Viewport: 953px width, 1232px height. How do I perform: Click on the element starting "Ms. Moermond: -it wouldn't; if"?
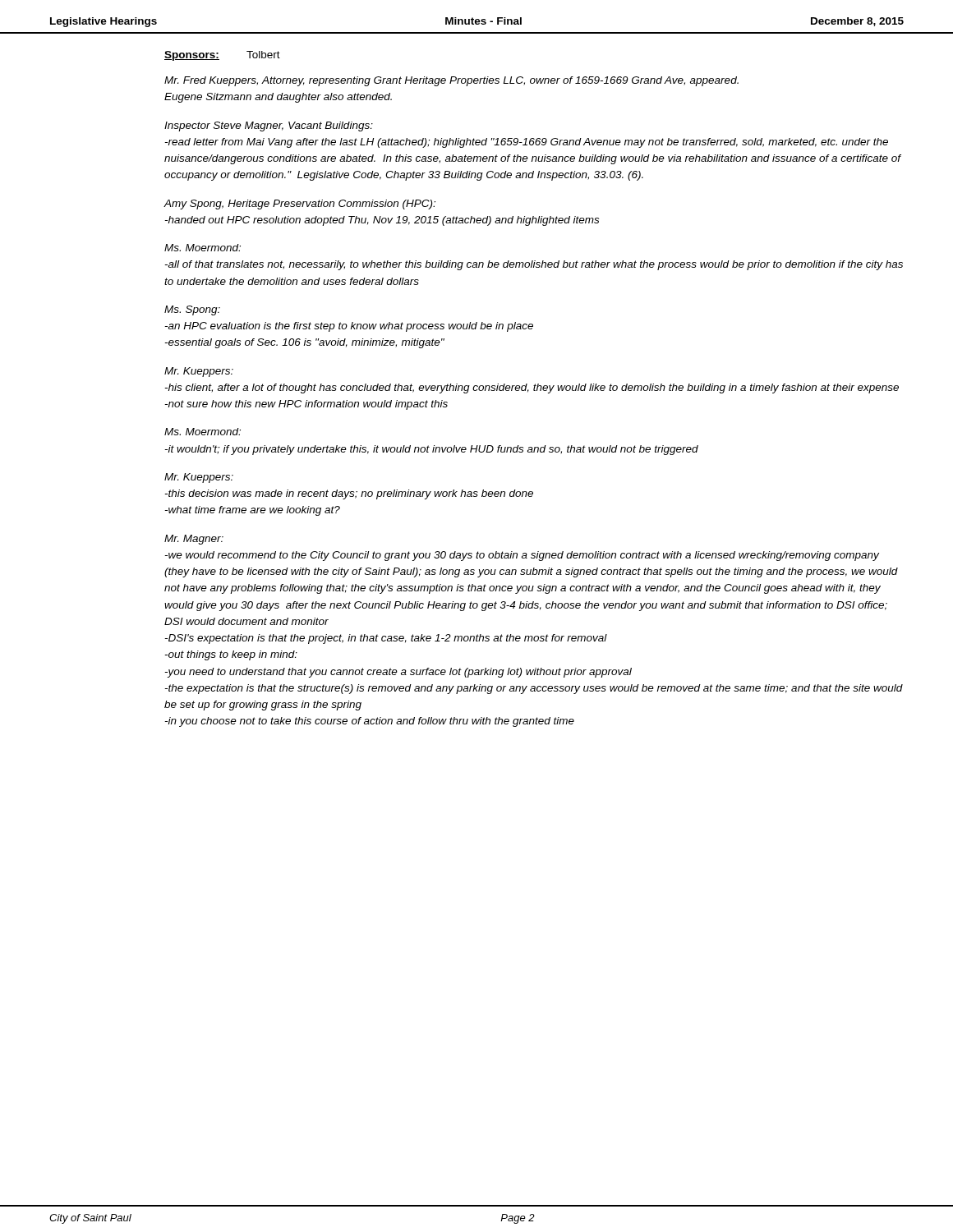(431, 440)
